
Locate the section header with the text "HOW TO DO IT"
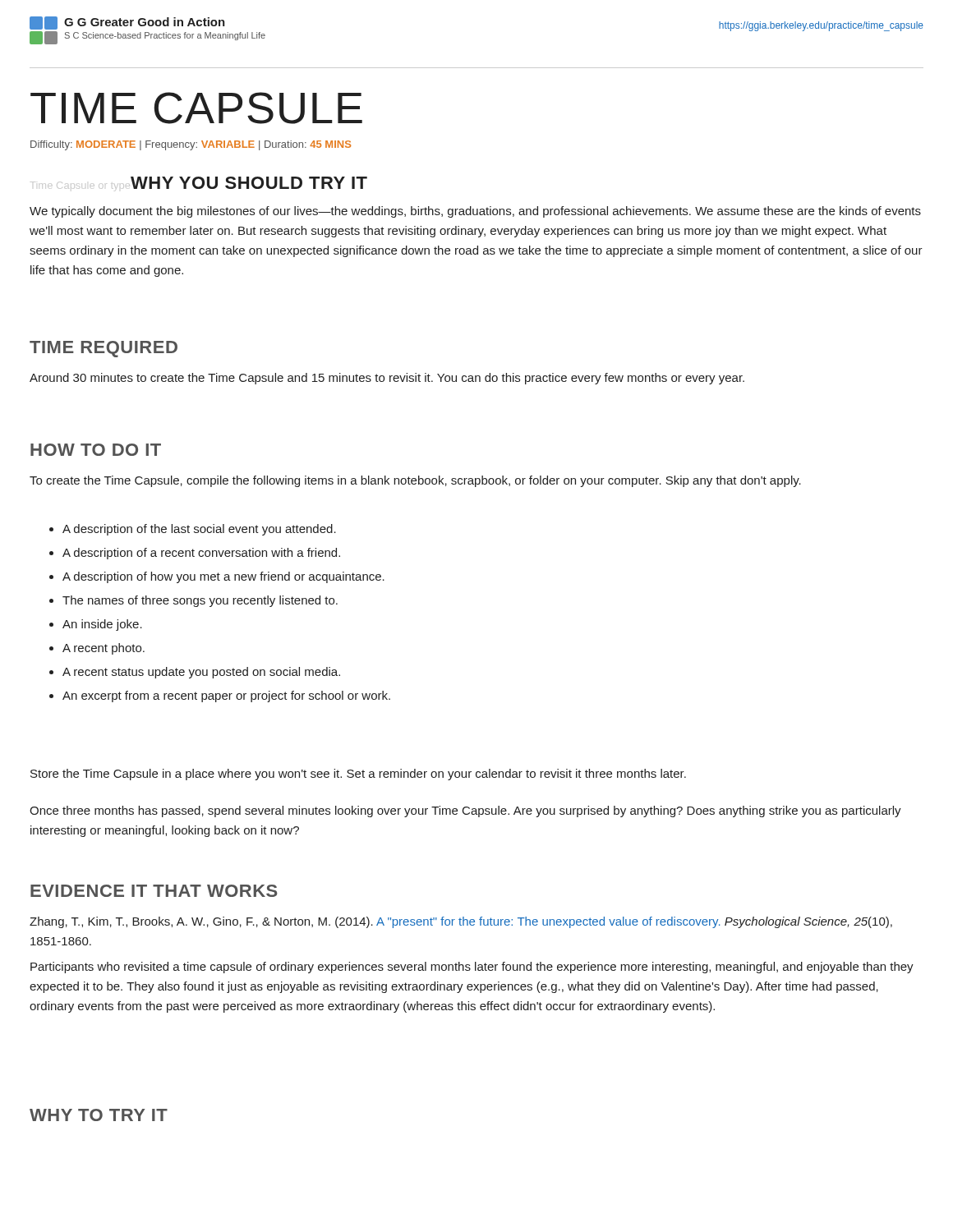point(96,450)
